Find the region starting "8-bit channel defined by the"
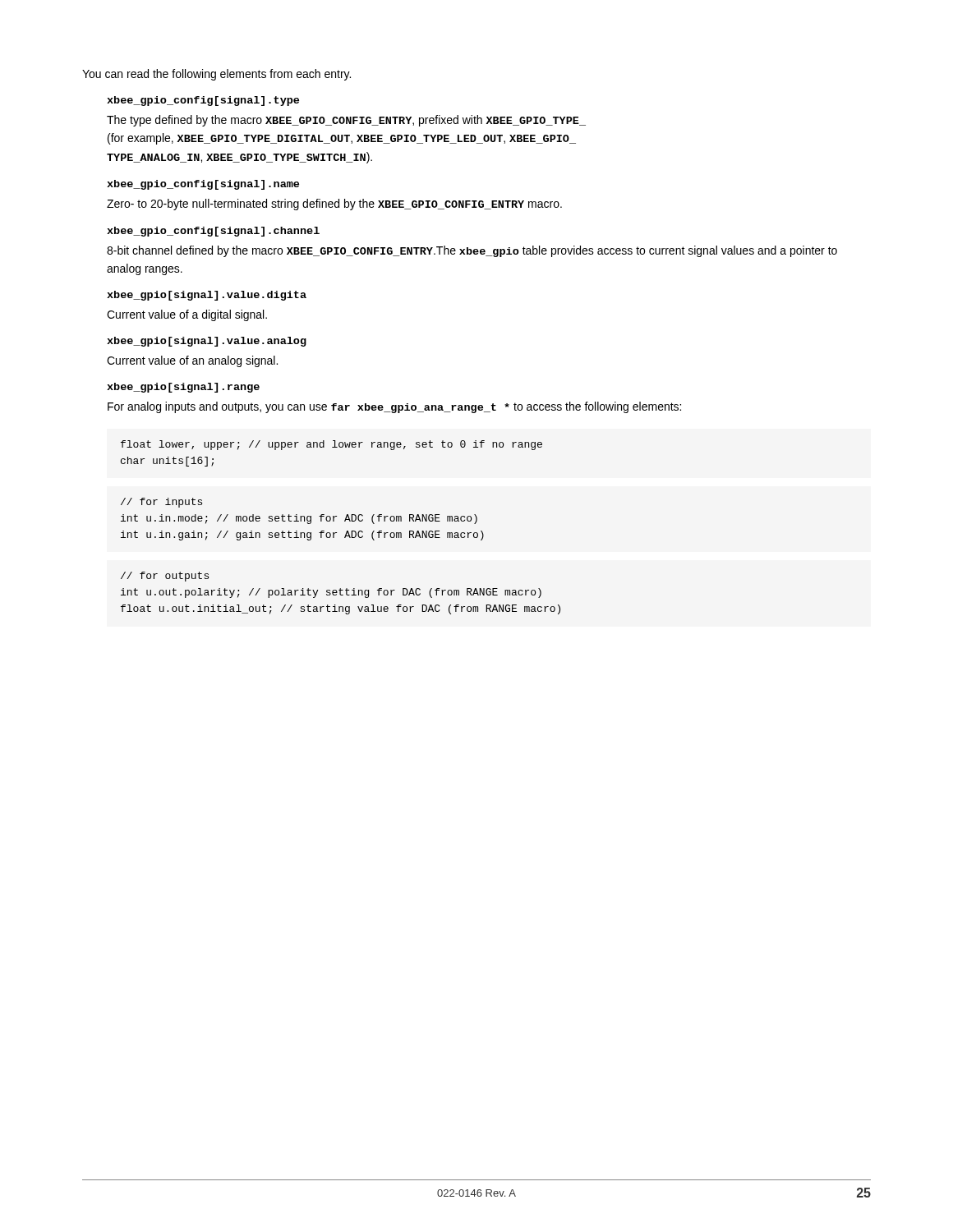The height and width of the screenshot is (1232, 953). [472, 260]
